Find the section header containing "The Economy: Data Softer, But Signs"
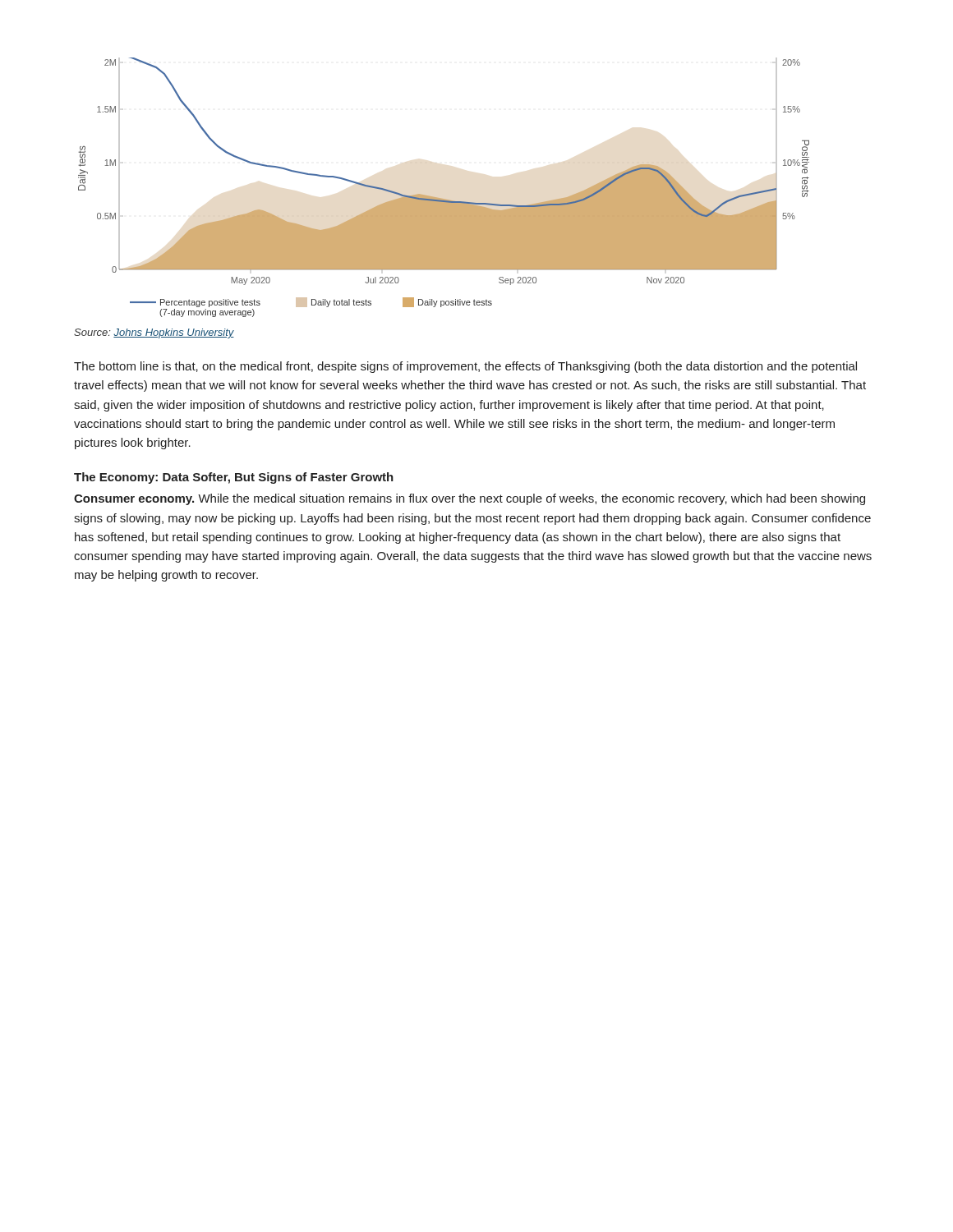Viewport: 953px width, 1232px height. (x=234, y=477)
